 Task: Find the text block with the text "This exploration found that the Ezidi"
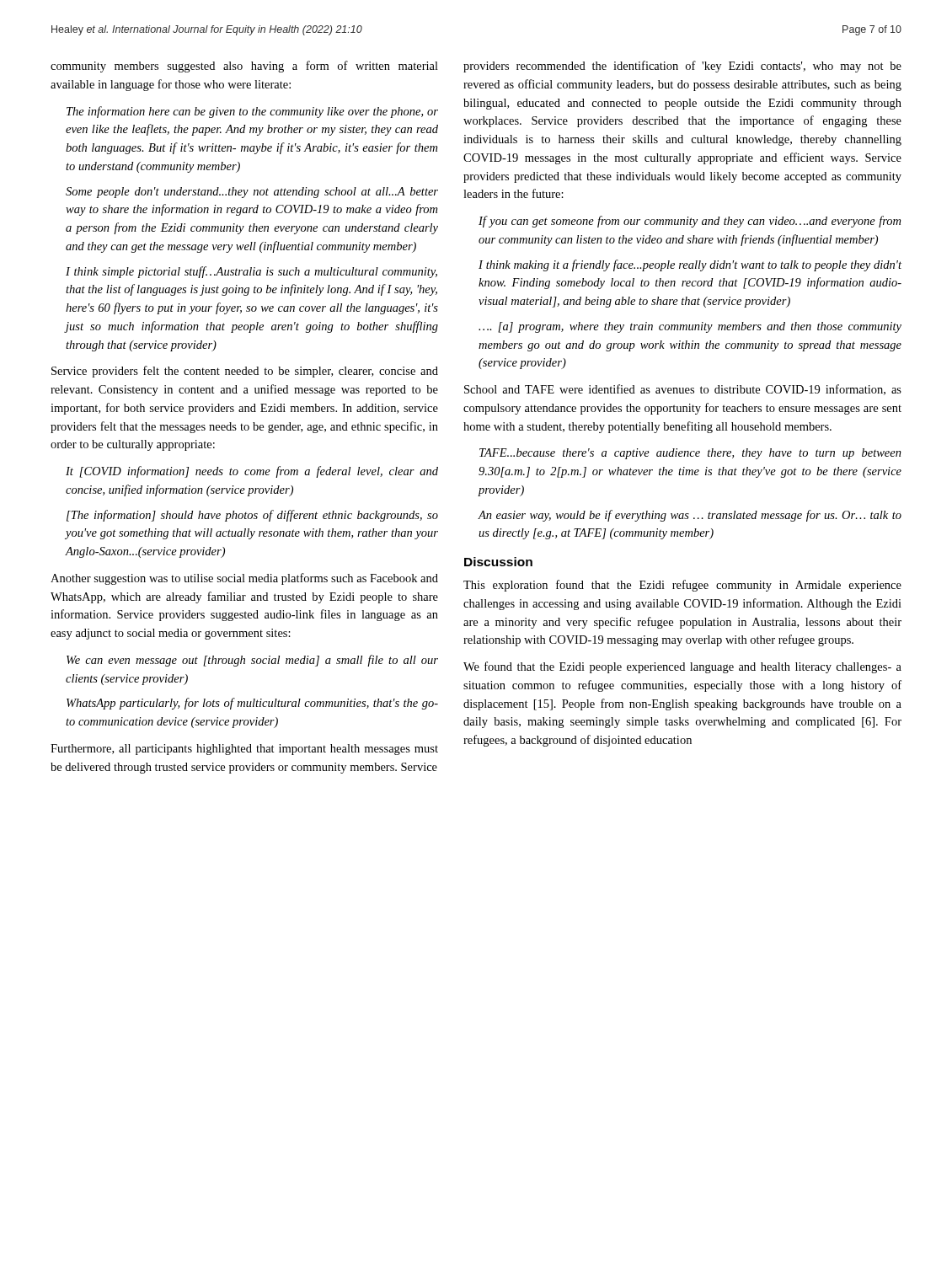click(682, 613)
